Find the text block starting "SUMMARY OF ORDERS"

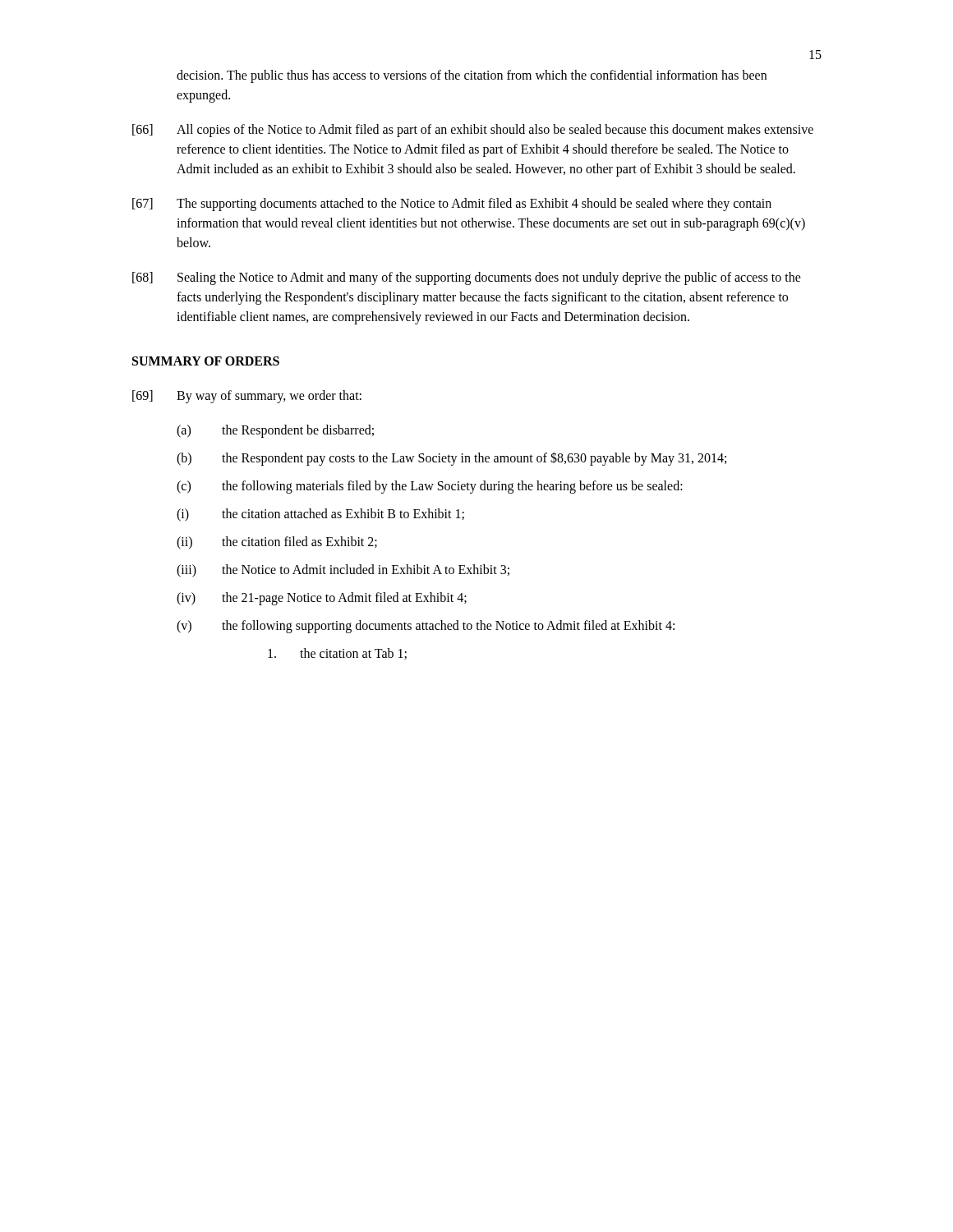point(206,361)
